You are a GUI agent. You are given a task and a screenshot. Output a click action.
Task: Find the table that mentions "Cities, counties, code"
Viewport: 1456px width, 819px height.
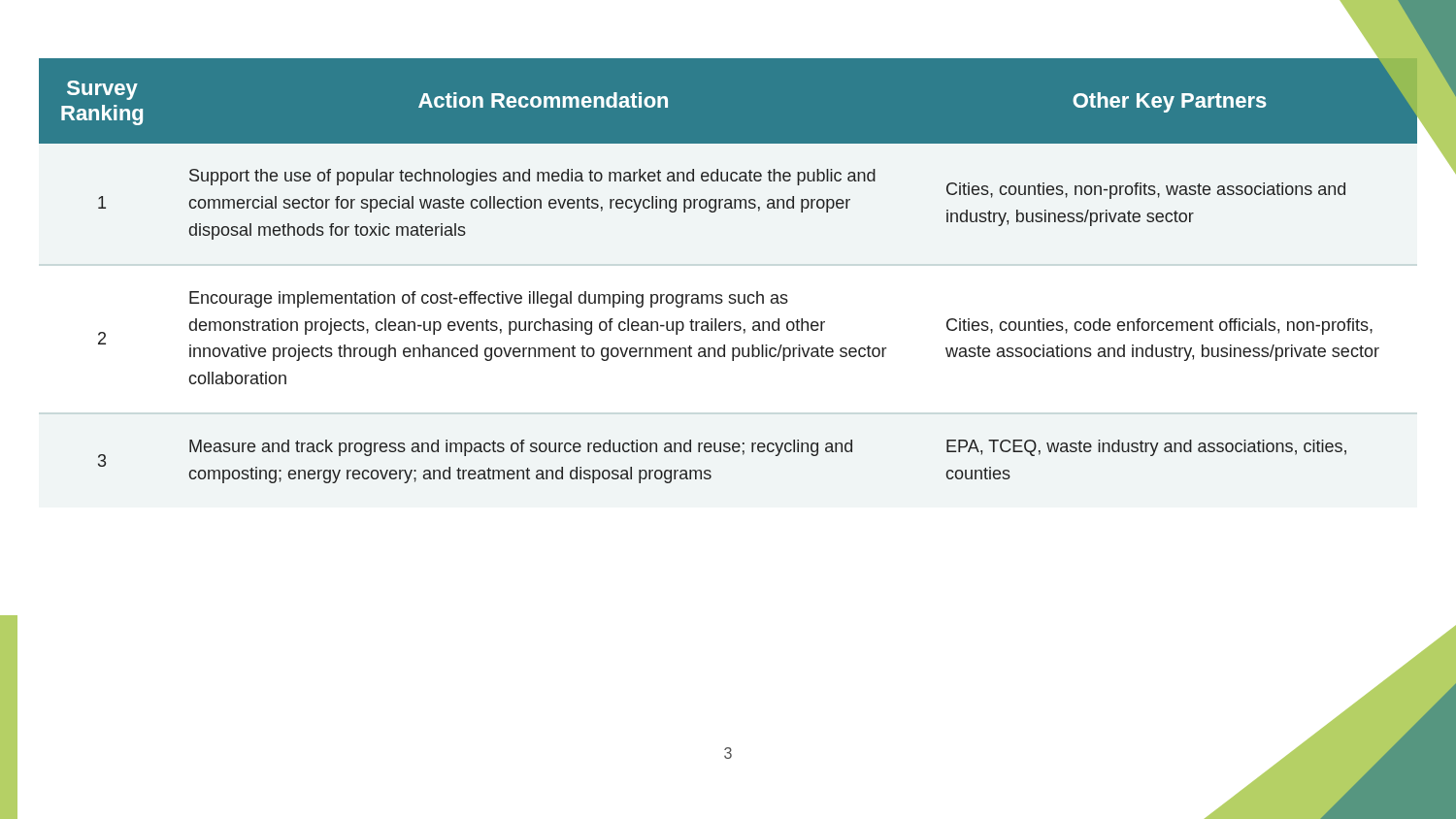(x=728, y=283)
